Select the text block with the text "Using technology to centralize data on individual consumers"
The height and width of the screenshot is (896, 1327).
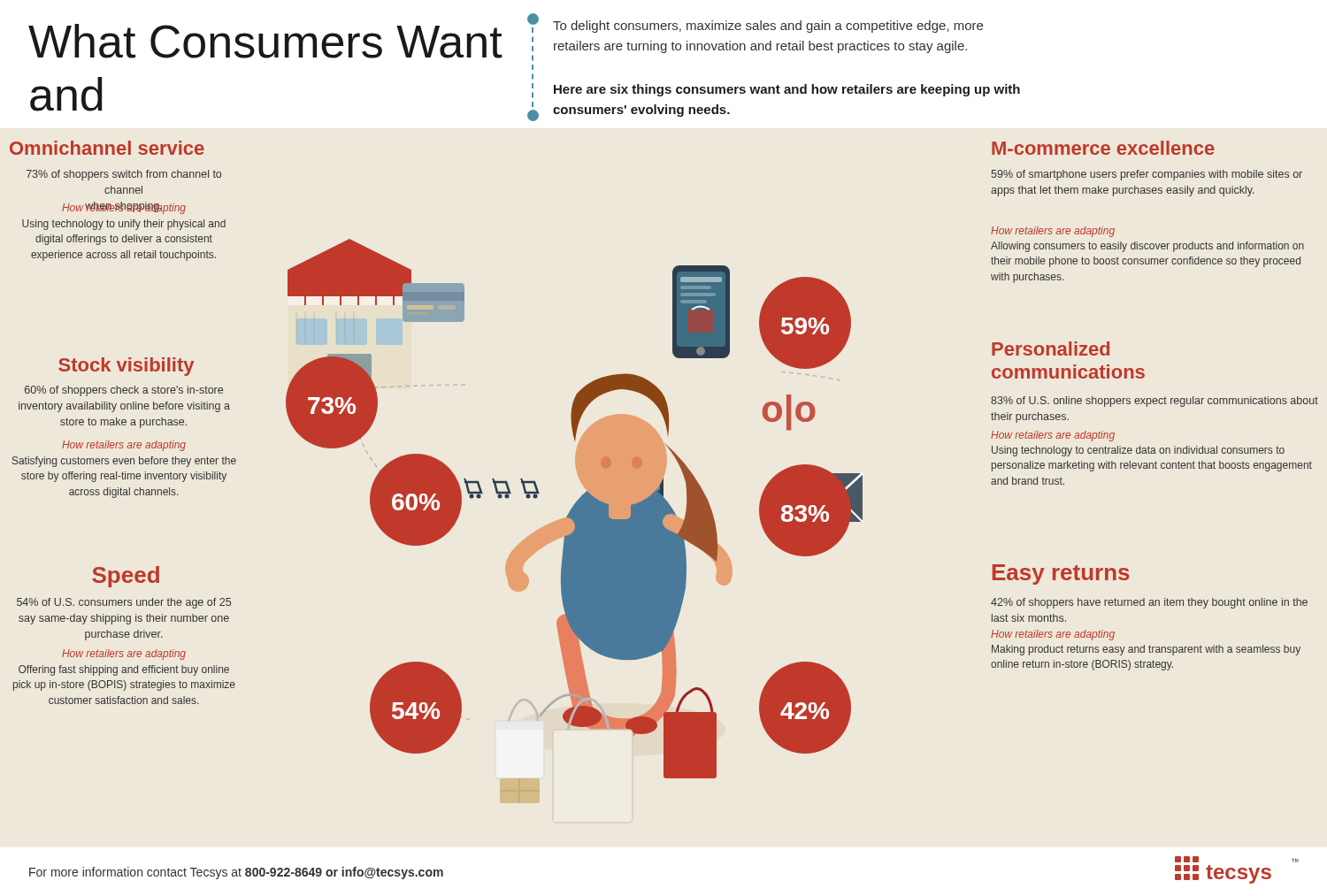coord(1151,466)
